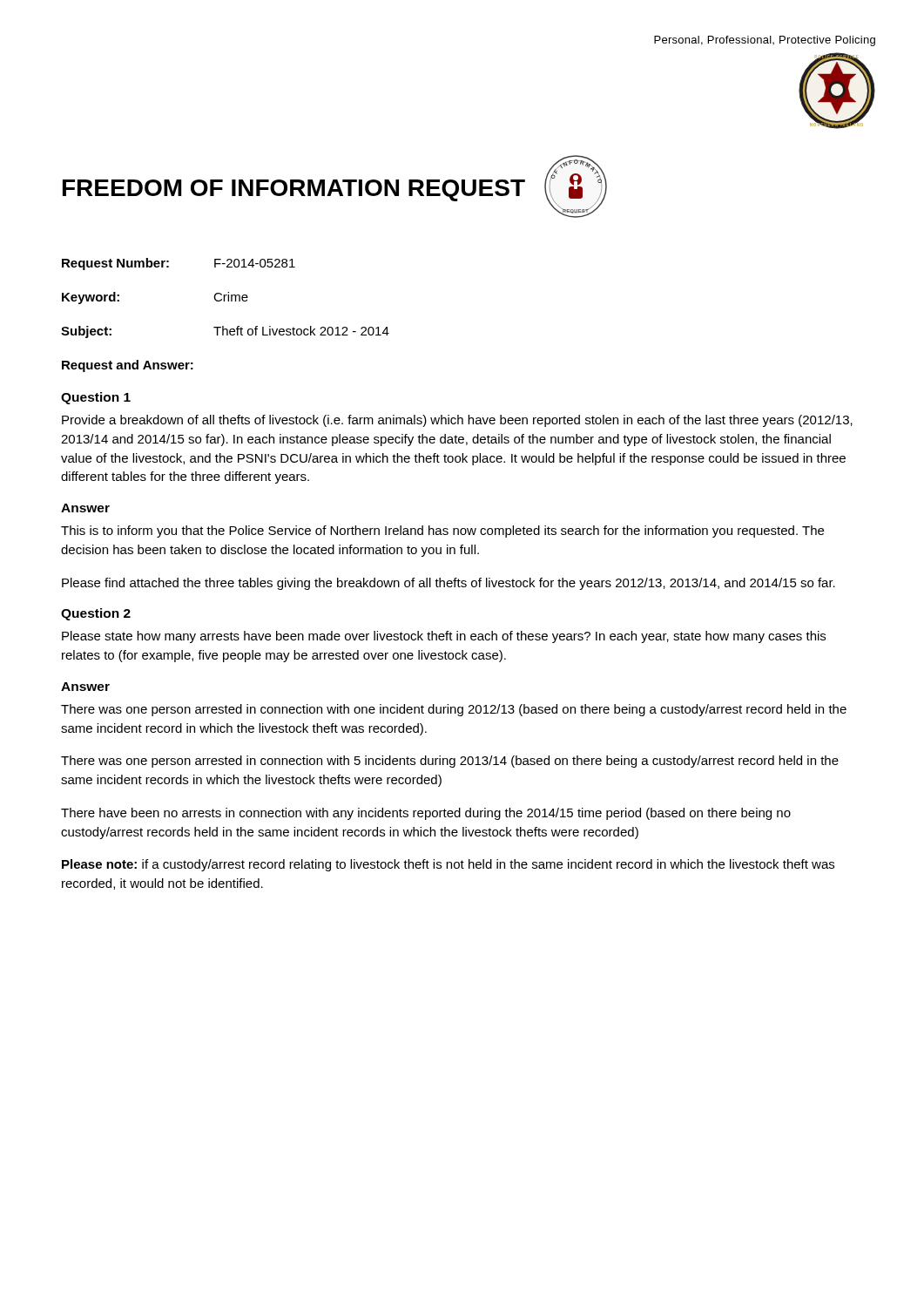Find the text starting "Please note: if a custody/arrest record"
Image resolution: width=924 pixels, height=1307 pixels.
pos(448,874)
